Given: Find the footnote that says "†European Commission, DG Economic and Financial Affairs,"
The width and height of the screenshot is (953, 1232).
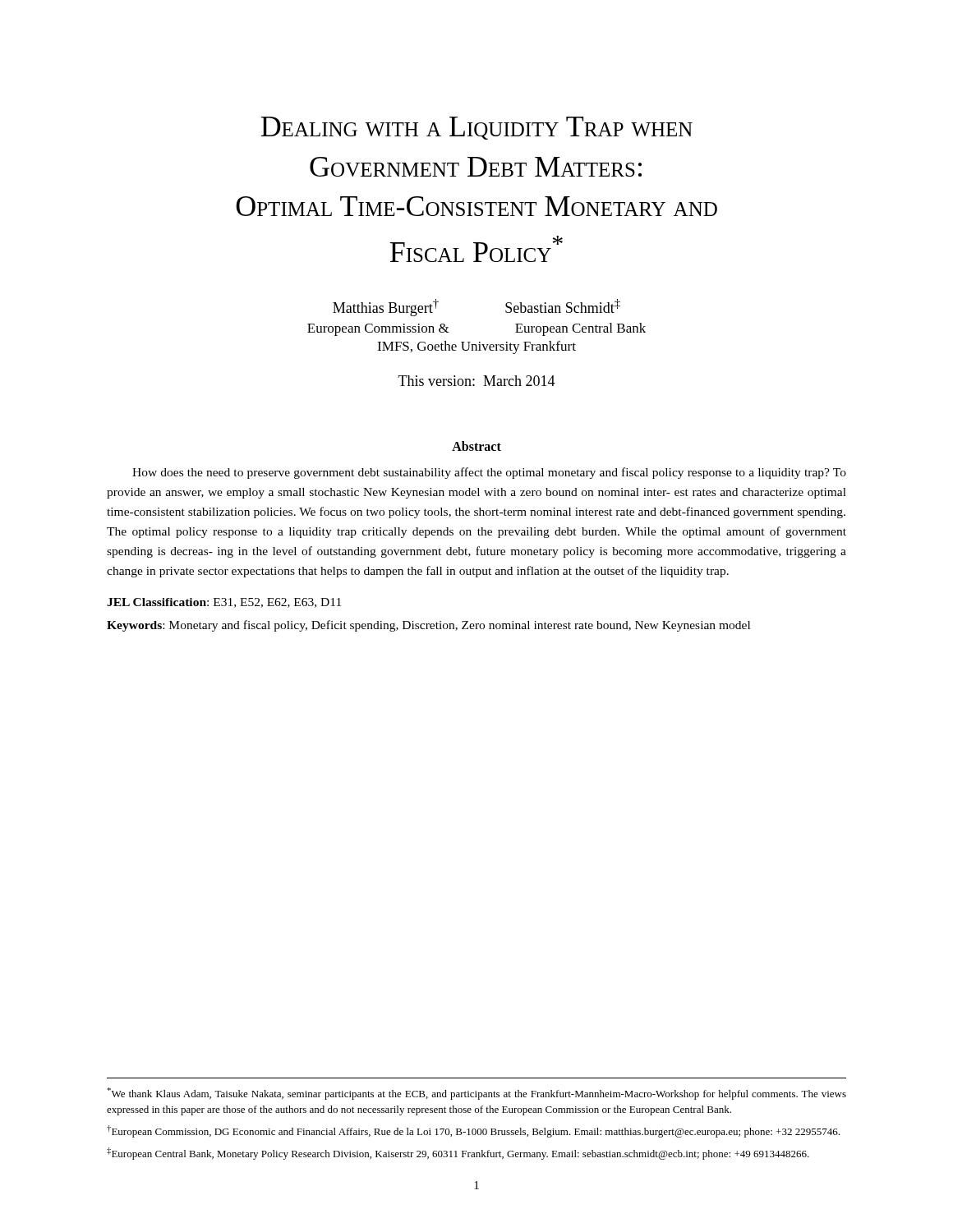Looking at the screenshot, I should 474,1130.
